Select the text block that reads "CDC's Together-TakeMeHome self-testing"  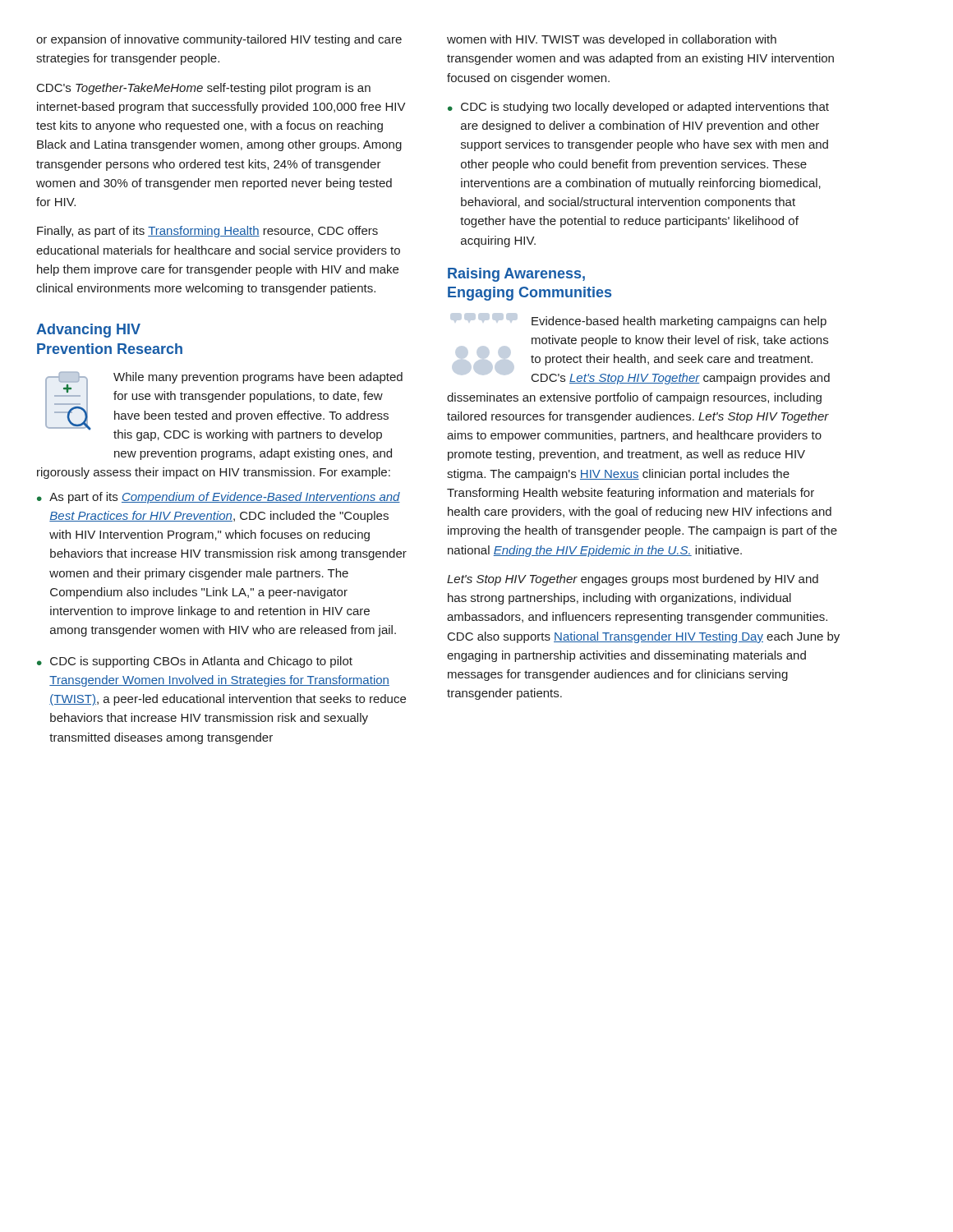[x=221, y=144]
